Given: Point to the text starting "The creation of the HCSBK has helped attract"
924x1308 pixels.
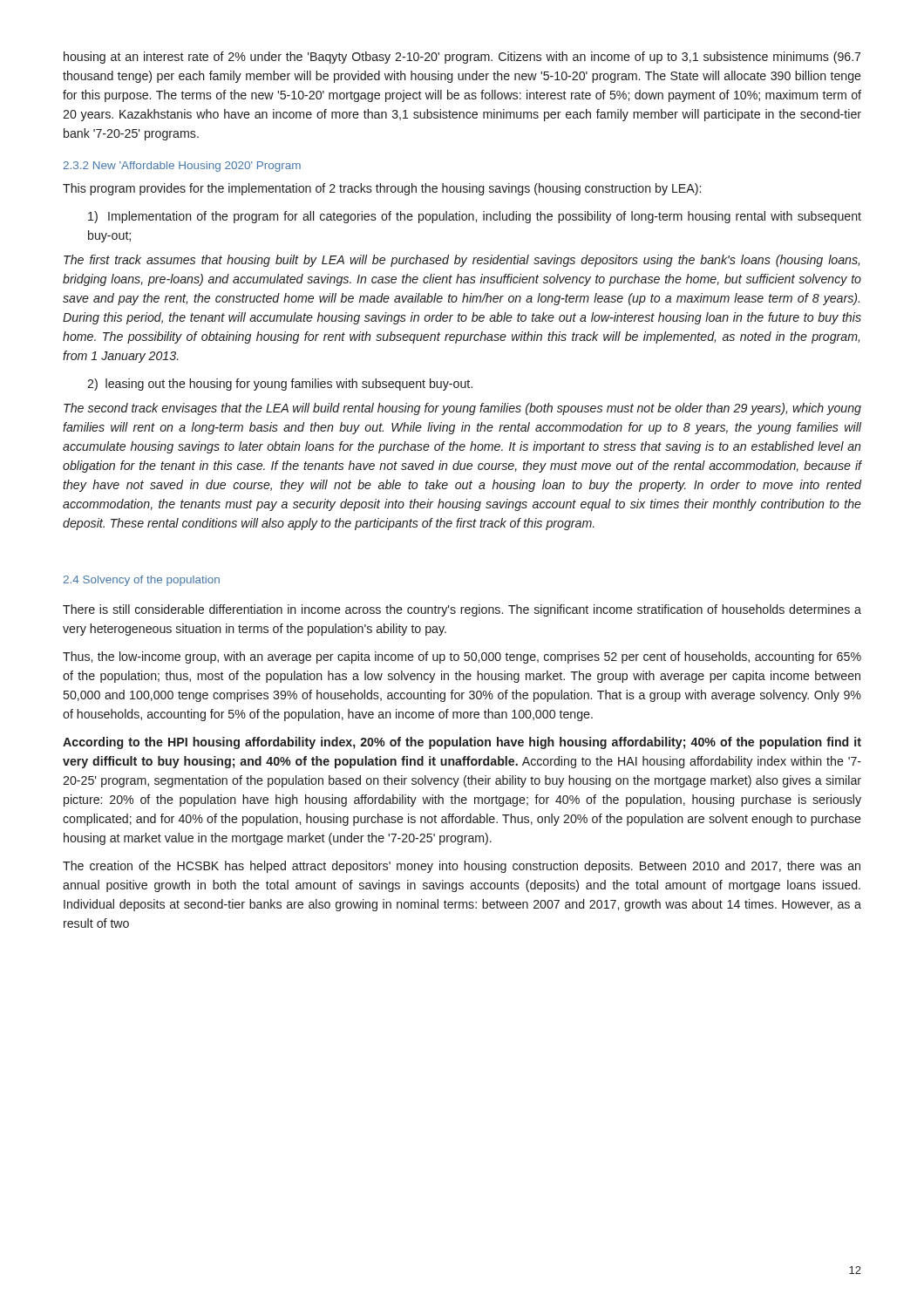Looking at the screenshot, I should pos(462,895).
